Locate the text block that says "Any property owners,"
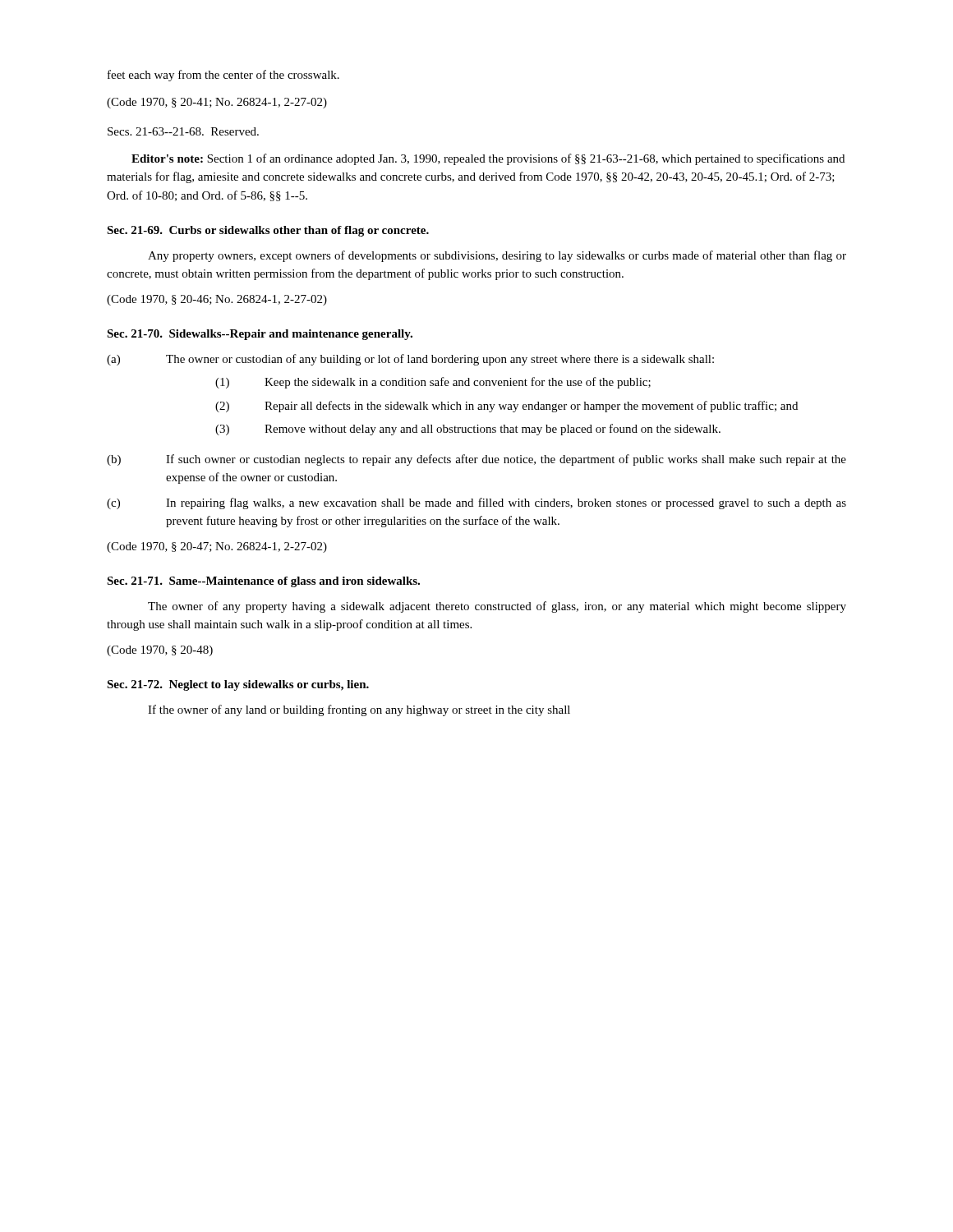953x1232 pixels. coord(476,264)
